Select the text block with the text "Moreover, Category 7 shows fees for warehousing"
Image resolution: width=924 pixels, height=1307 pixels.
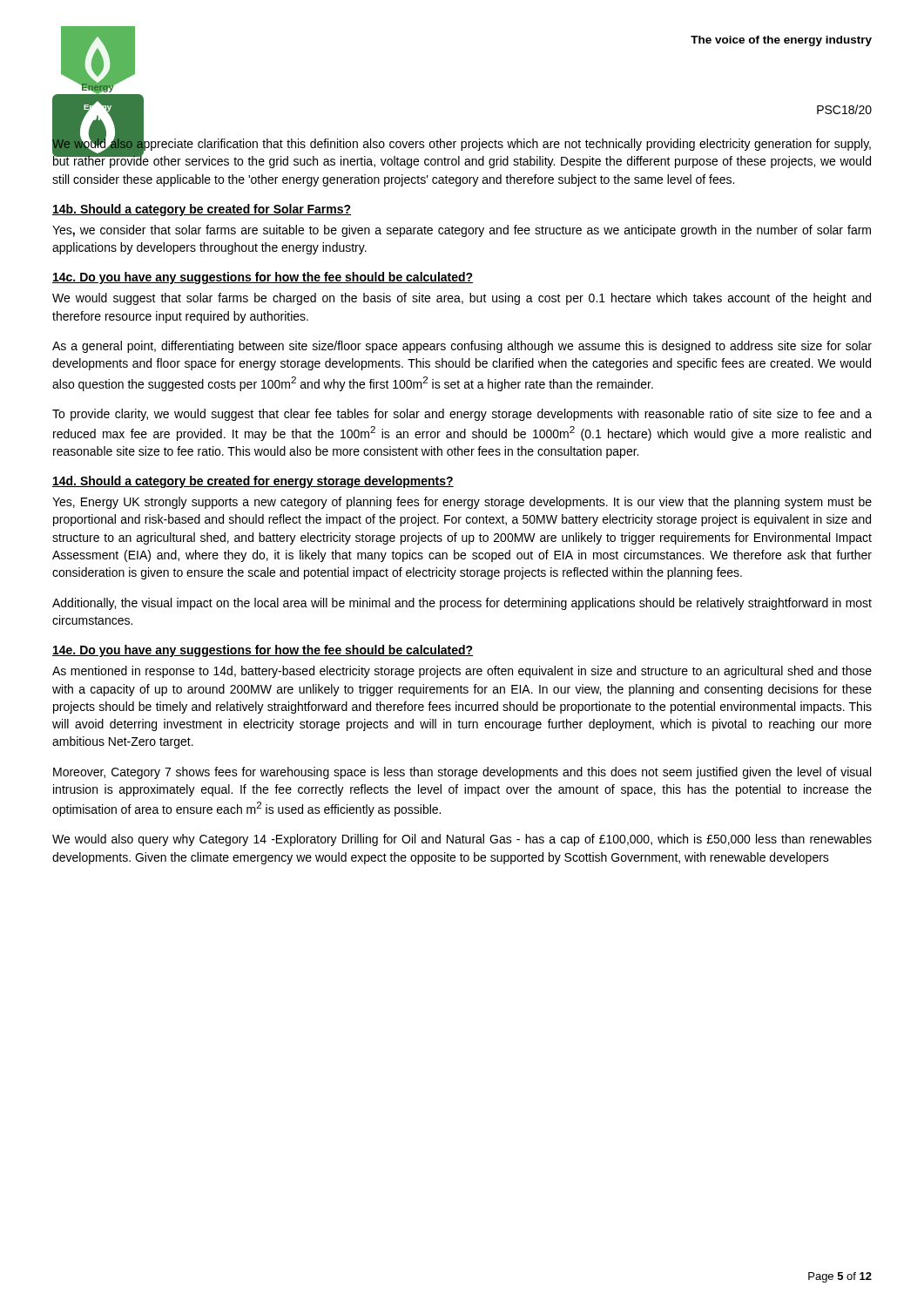point(462,791)
